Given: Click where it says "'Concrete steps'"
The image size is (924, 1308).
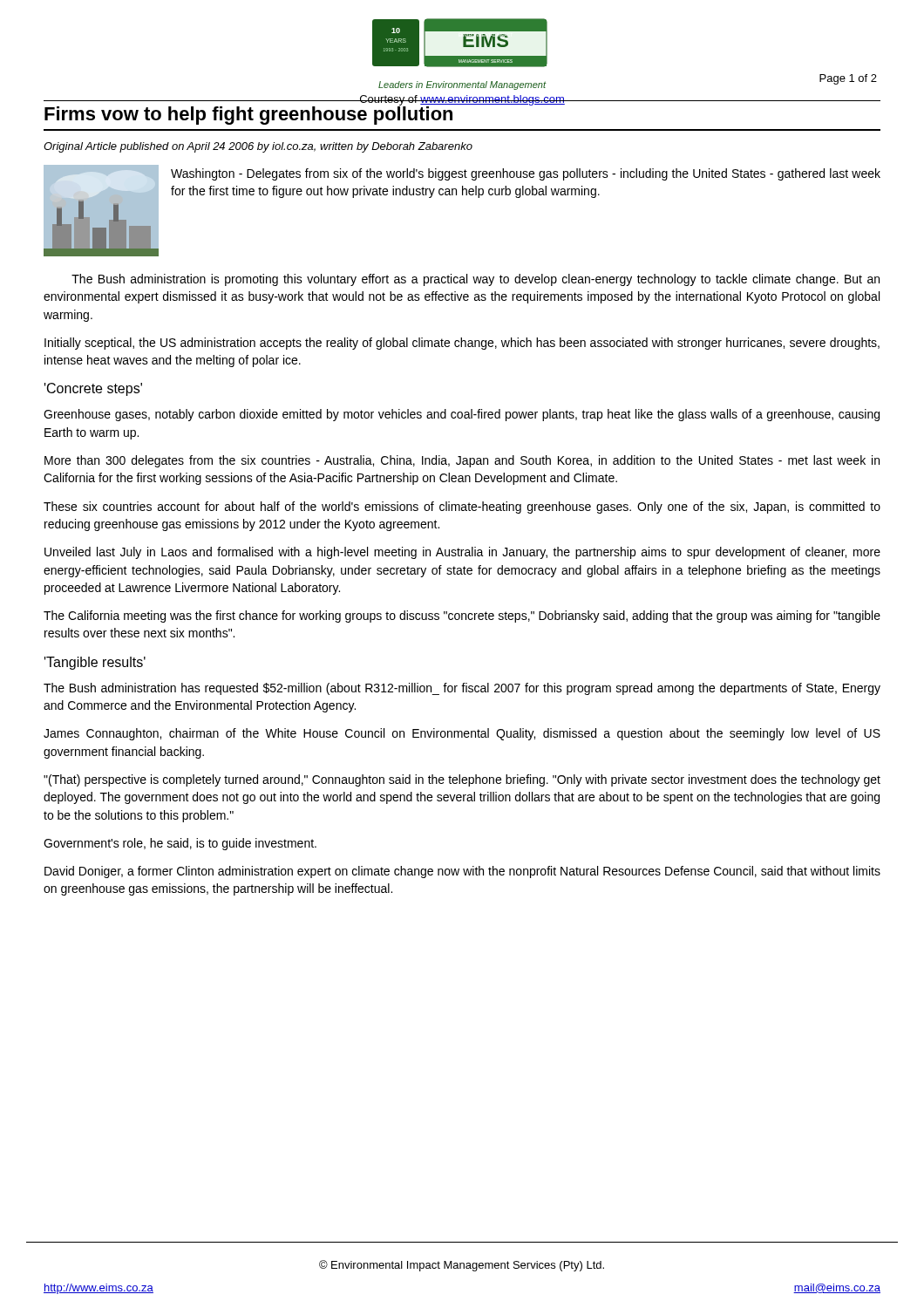Looking at the screenshot, I should pos(93,389).
